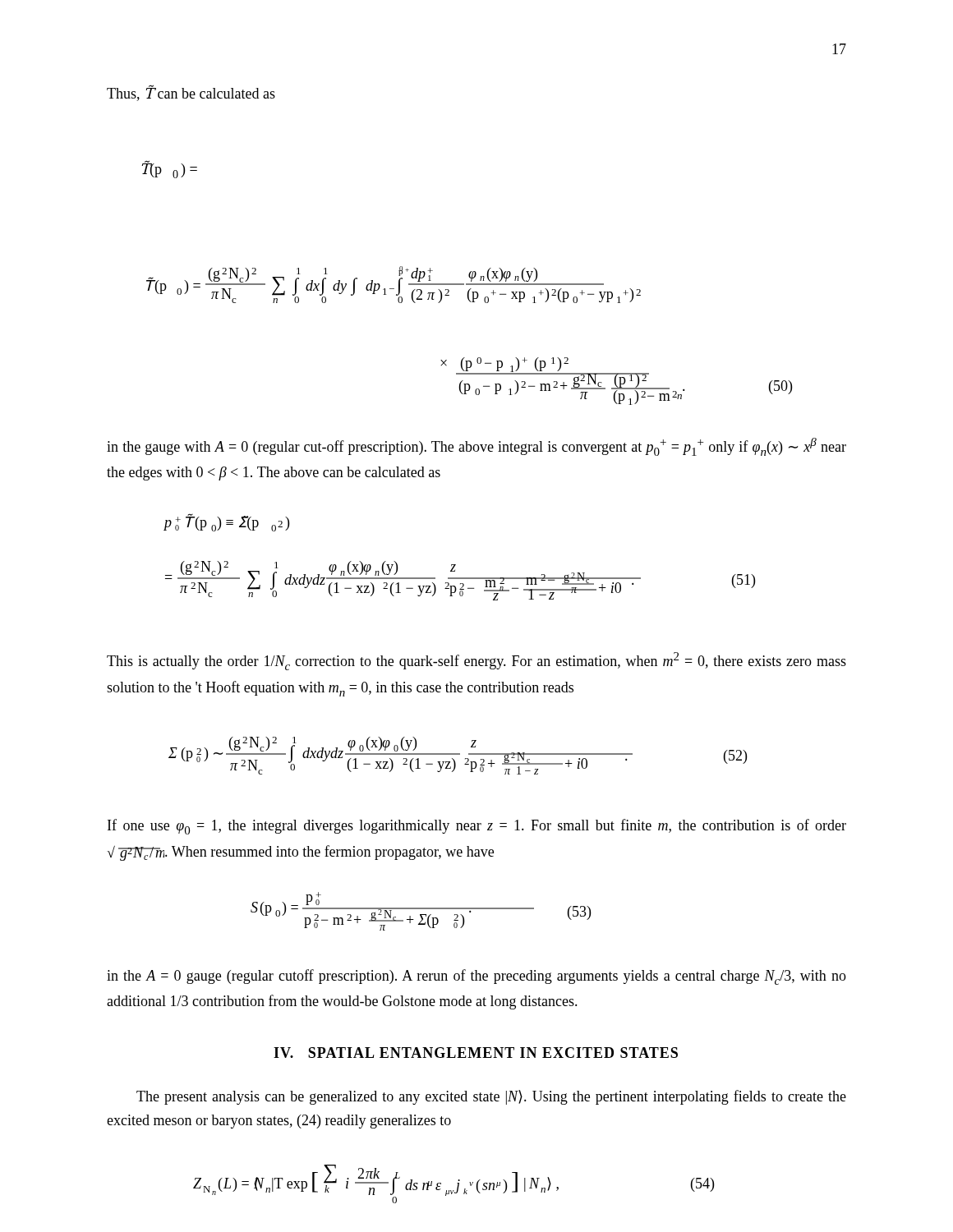
Task: Select the passage starting "This is actually the order 1/Nc"
Action: (476, 674)
